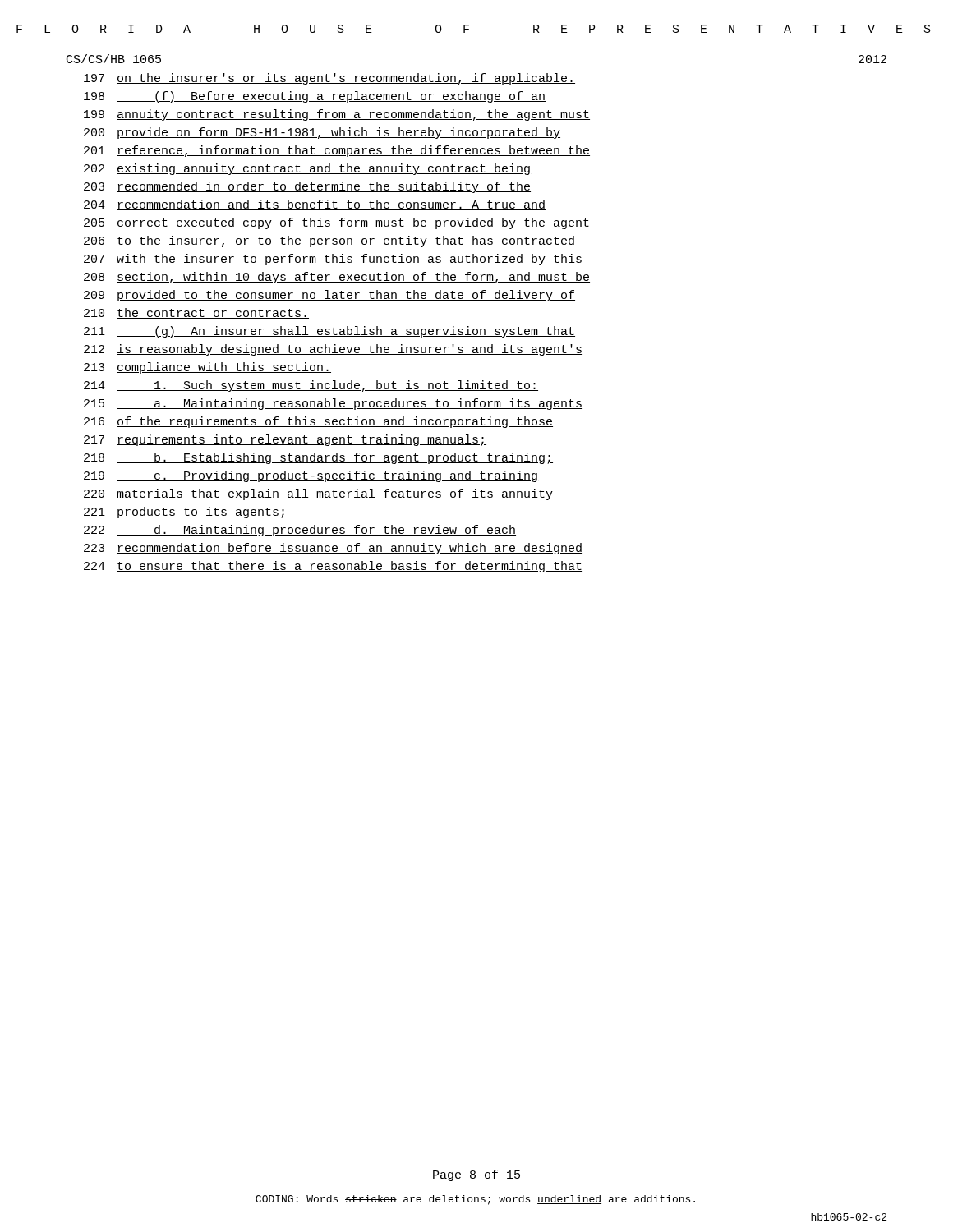
Task: Select the text block starting "206 to the insurer, or"
Action: click(x=476, y=242)
